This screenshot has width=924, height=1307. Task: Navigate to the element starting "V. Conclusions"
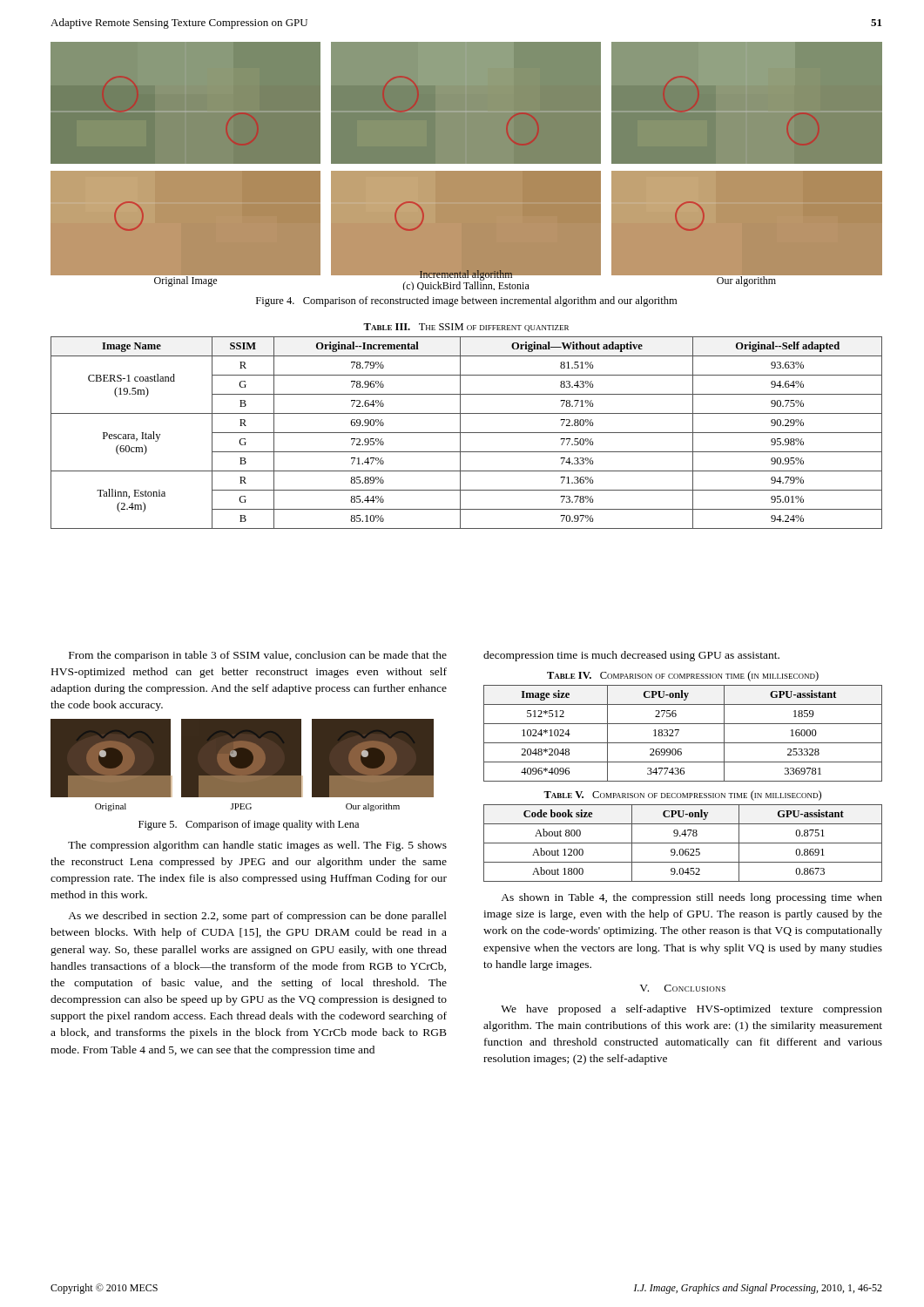pyautogui.click(x=683, y=988)
